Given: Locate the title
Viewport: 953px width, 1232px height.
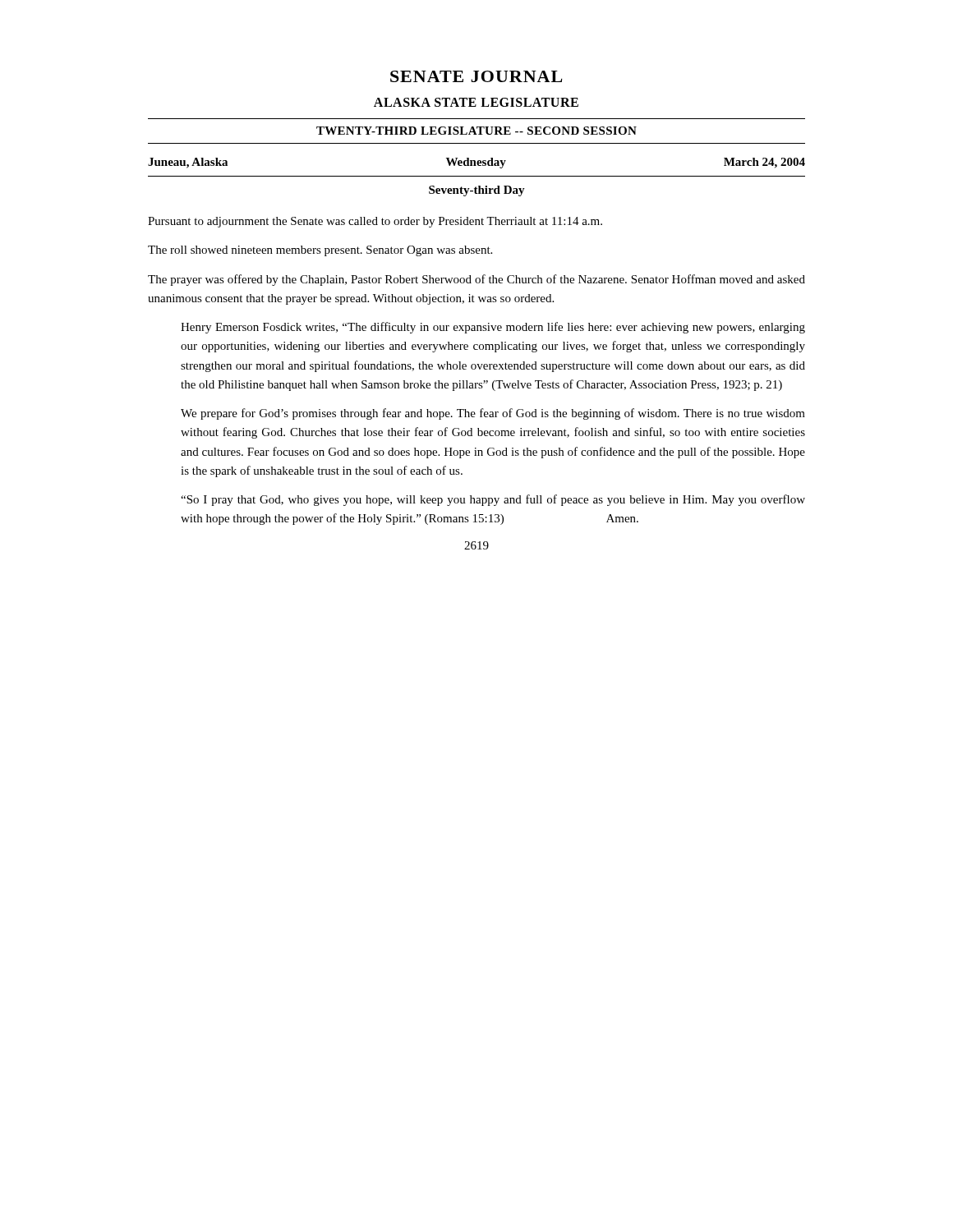Looking at the screenshot, I should click(476, 76).
